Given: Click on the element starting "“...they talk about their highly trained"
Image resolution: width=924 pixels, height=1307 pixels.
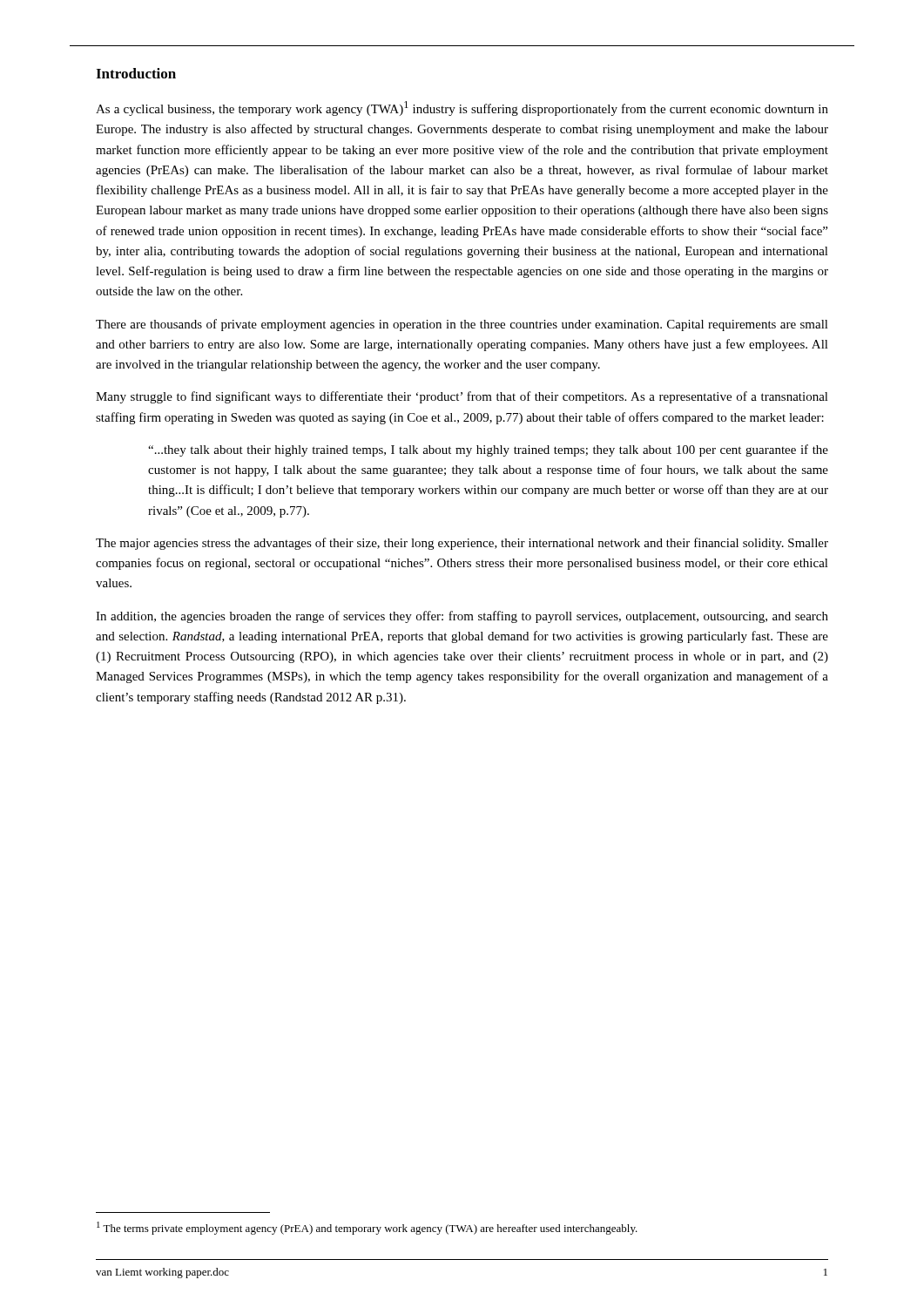Looking at the screenshot, I should pyautogui.click(x=488, y=480).
